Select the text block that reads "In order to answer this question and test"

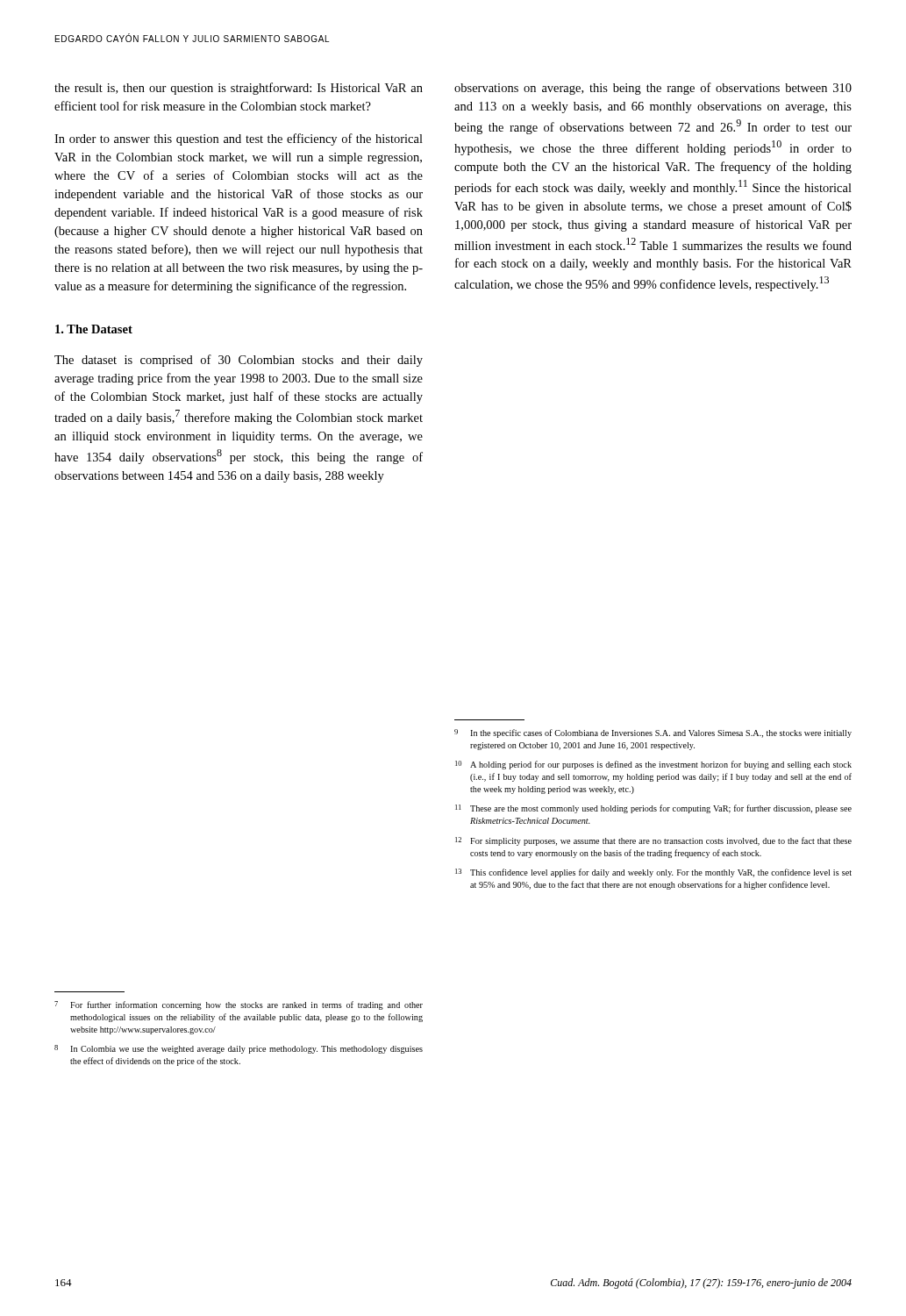tap(239, 212)
